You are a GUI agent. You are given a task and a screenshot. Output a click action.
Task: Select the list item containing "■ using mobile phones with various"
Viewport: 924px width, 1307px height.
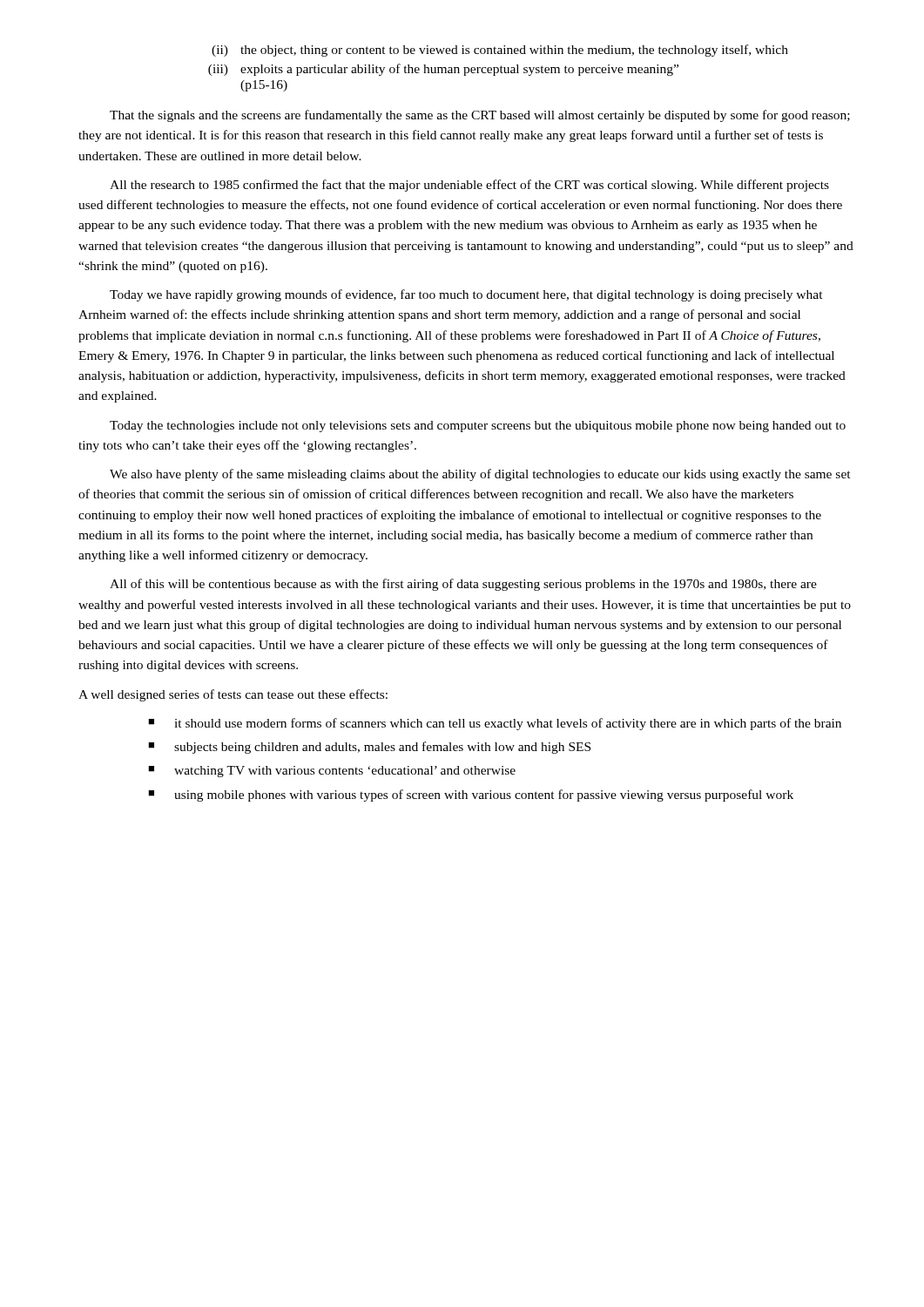click(501, 794)
